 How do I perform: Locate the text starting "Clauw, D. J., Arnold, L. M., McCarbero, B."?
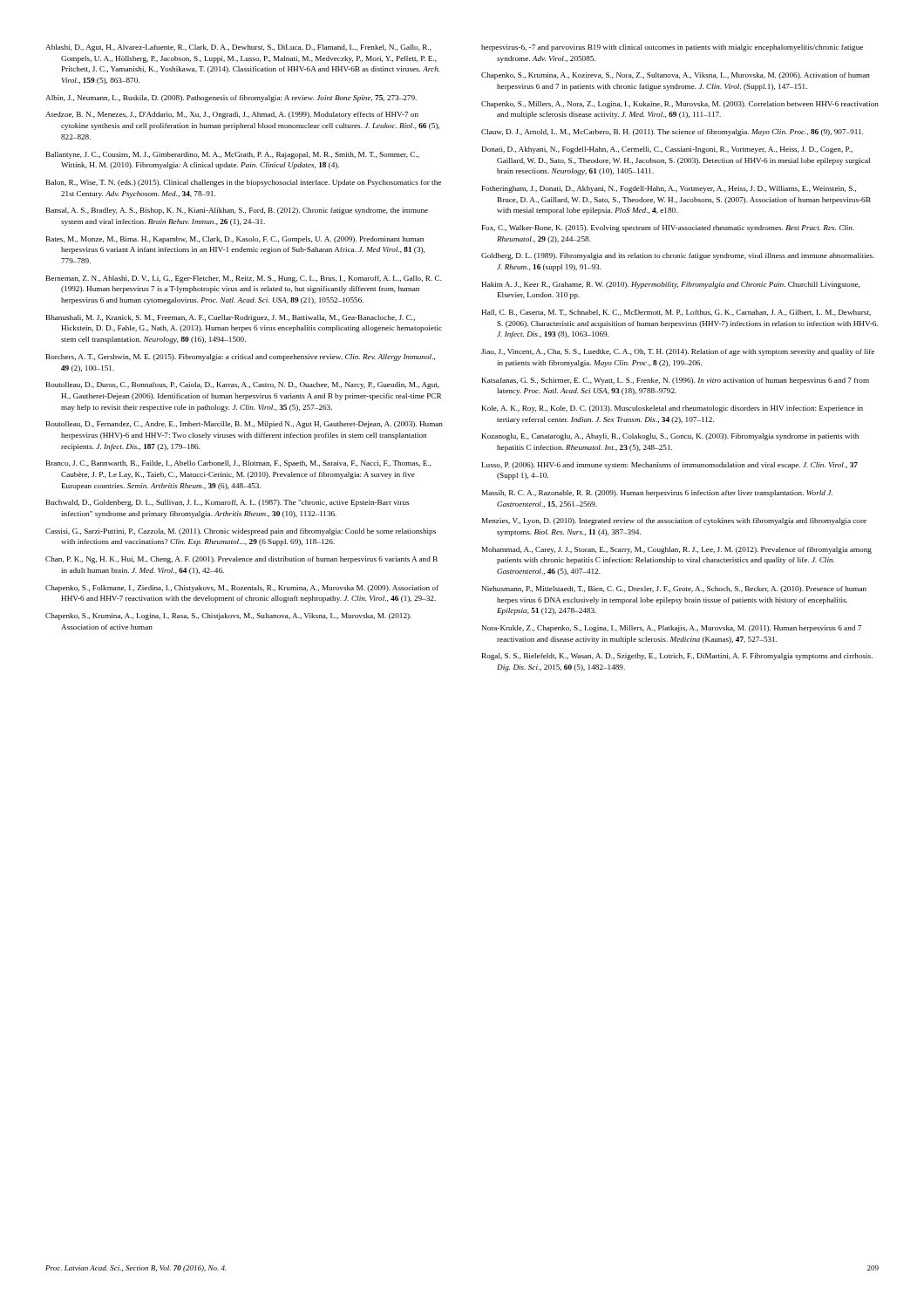[672, 132]
